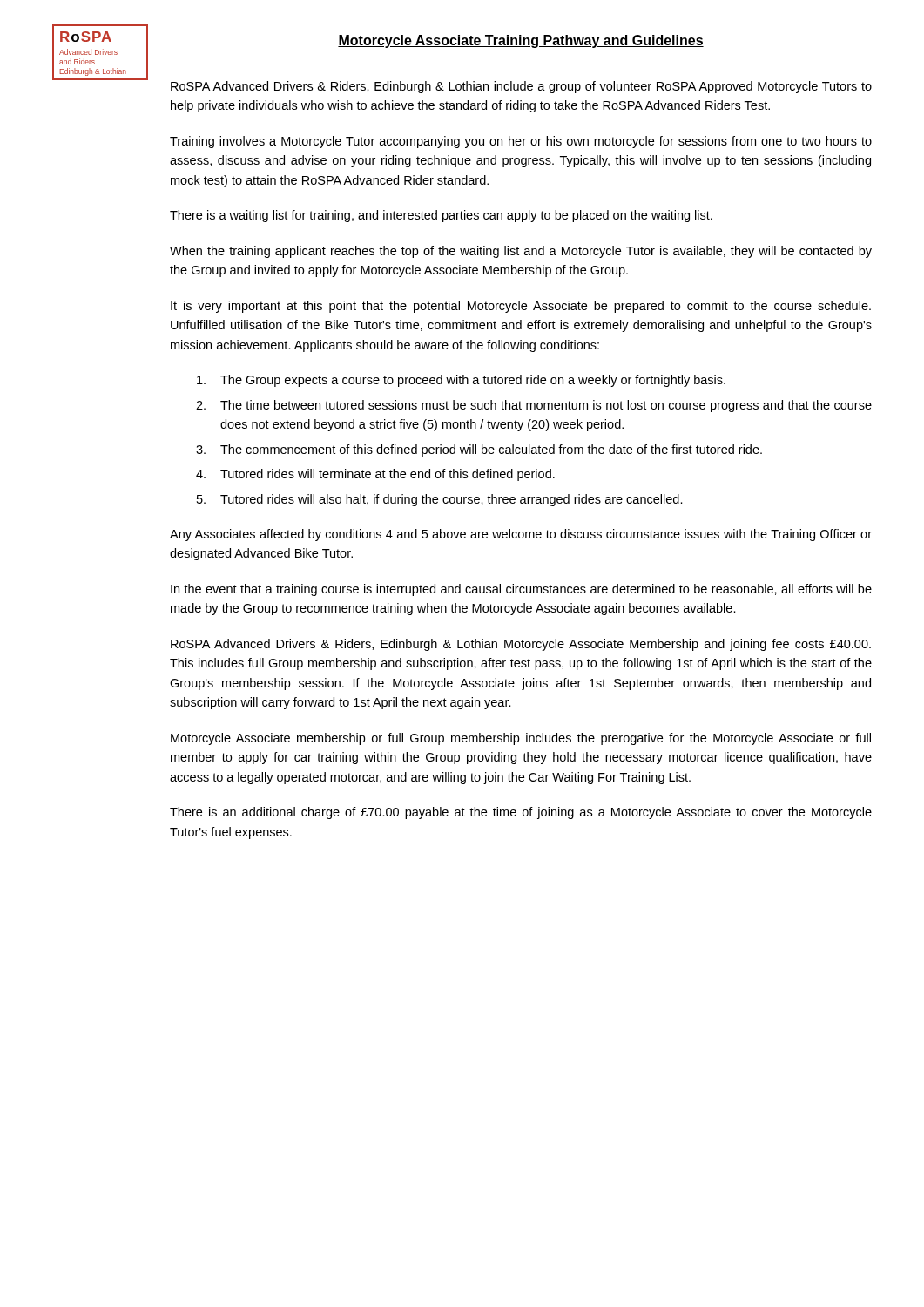Point to the region starting "3. The commencement of this defined period will"
The height and width of the screenshot is (1307, 924).
[534, 449]
